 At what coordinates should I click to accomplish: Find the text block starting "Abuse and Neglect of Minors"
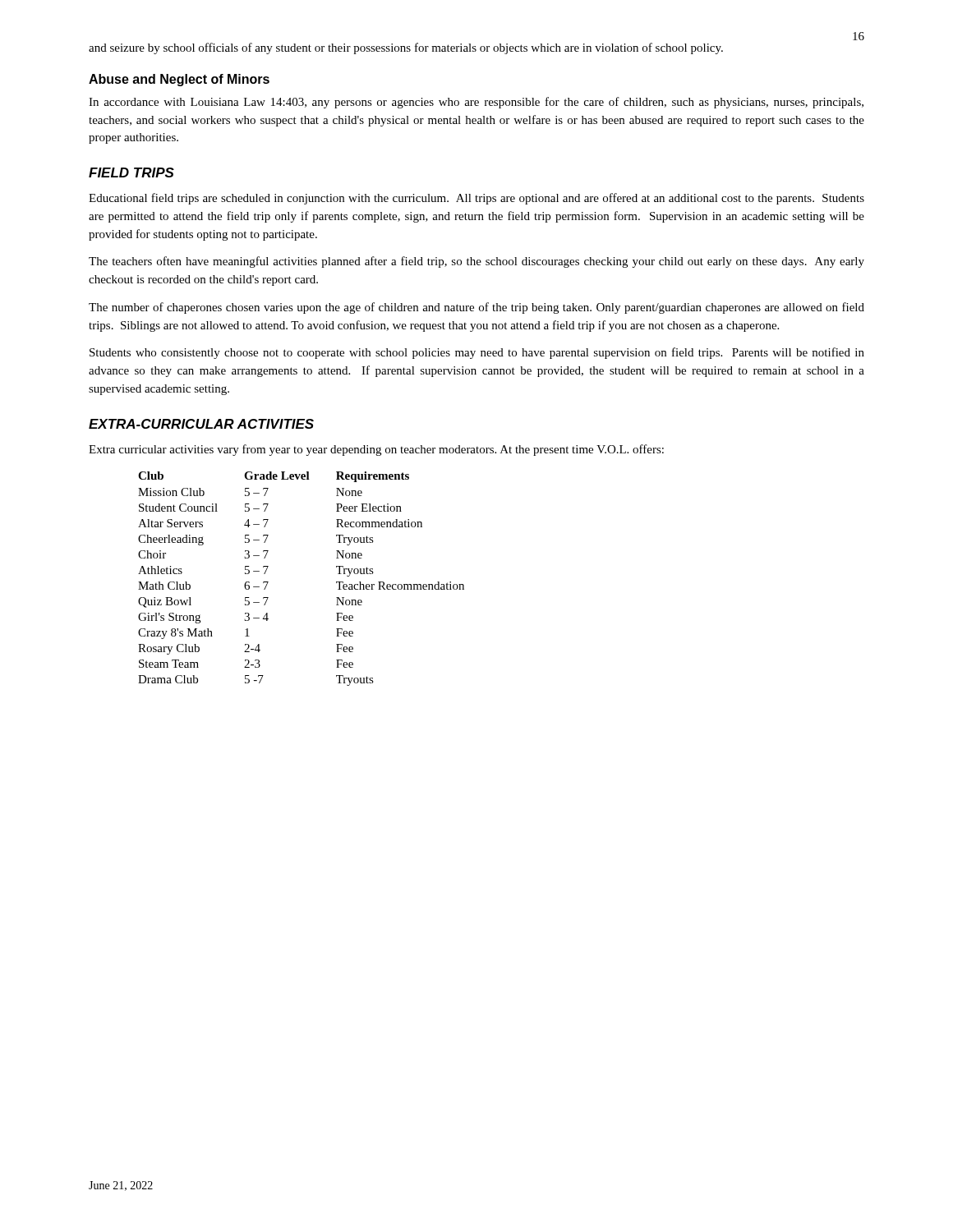pyautogui.click(x=179, y=79)
